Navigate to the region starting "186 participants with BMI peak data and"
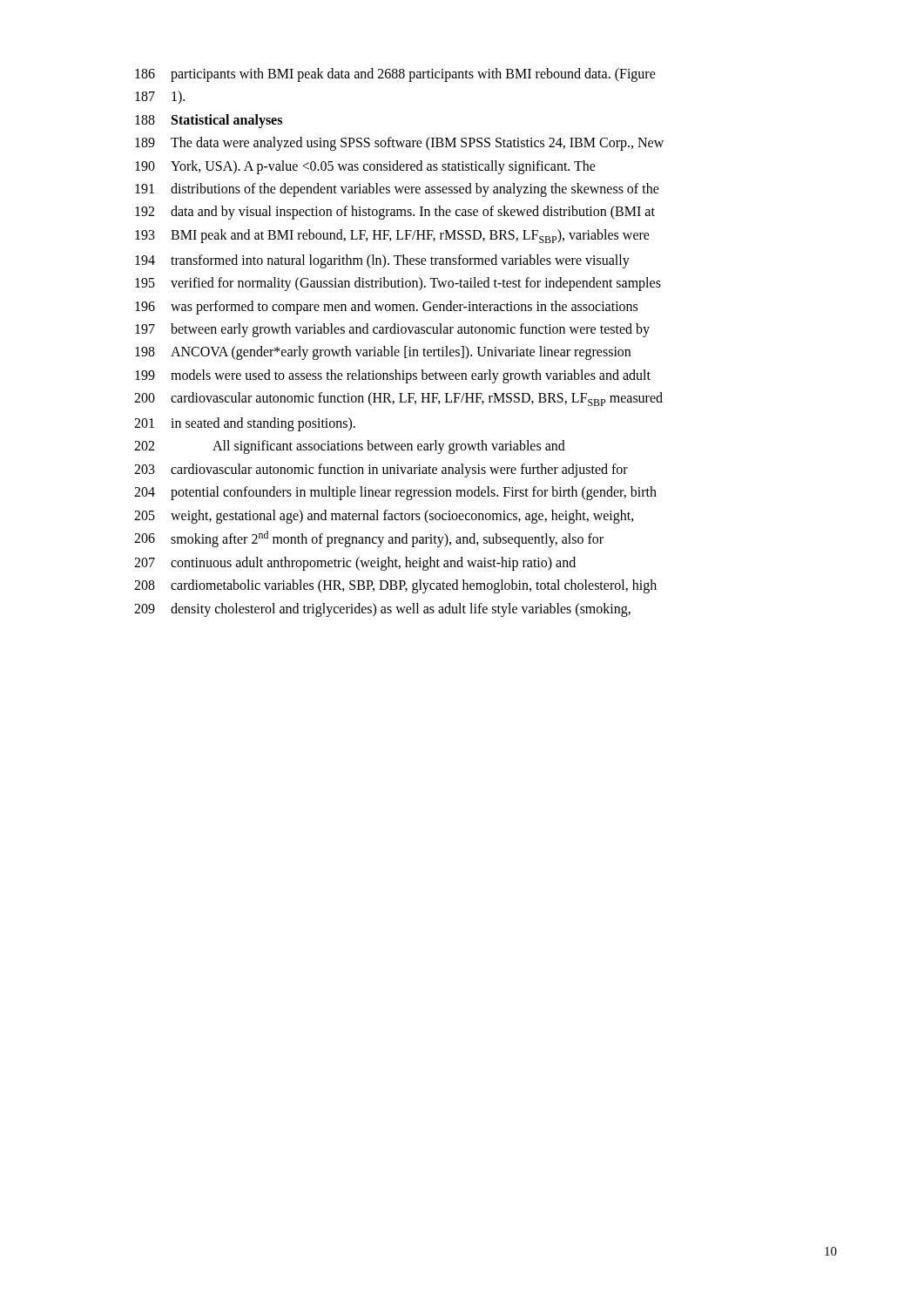The width and height of the screenshot is (924, 1307). tap(475, 86)
